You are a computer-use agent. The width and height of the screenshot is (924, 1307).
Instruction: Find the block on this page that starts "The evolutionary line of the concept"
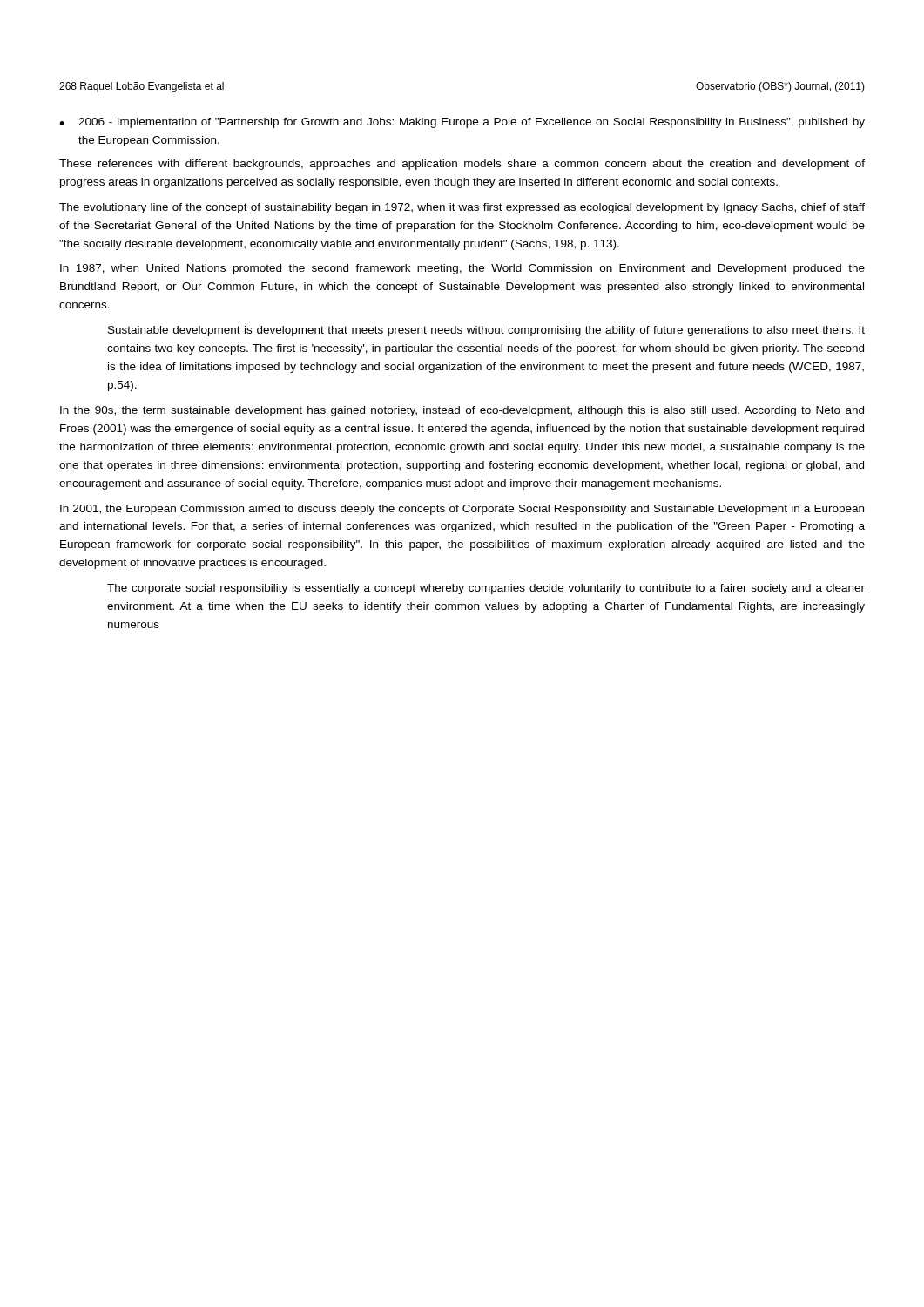click(x=462, y=225)
